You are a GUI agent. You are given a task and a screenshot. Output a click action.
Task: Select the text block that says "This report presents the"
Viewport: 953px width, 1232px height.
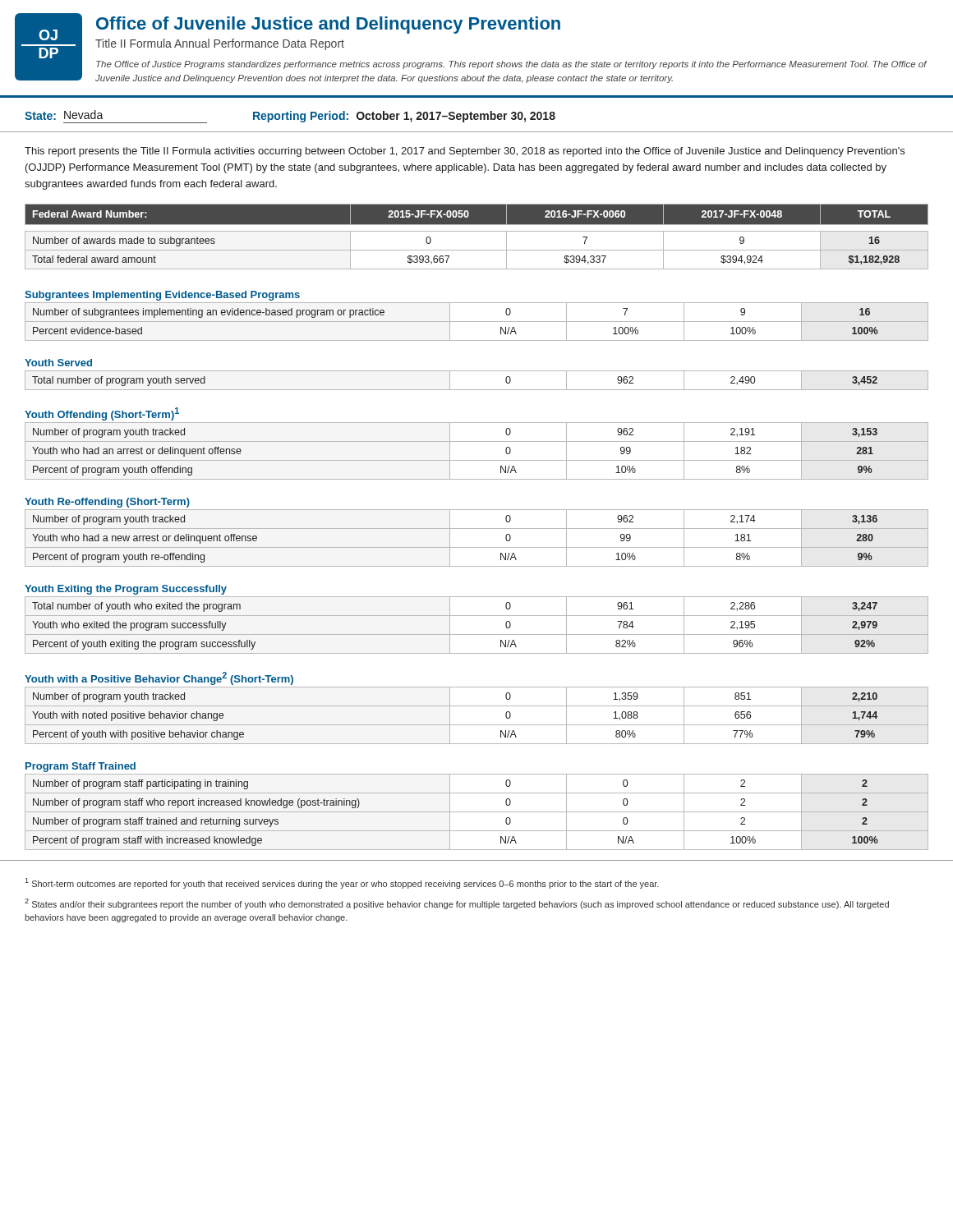point(465,167)
